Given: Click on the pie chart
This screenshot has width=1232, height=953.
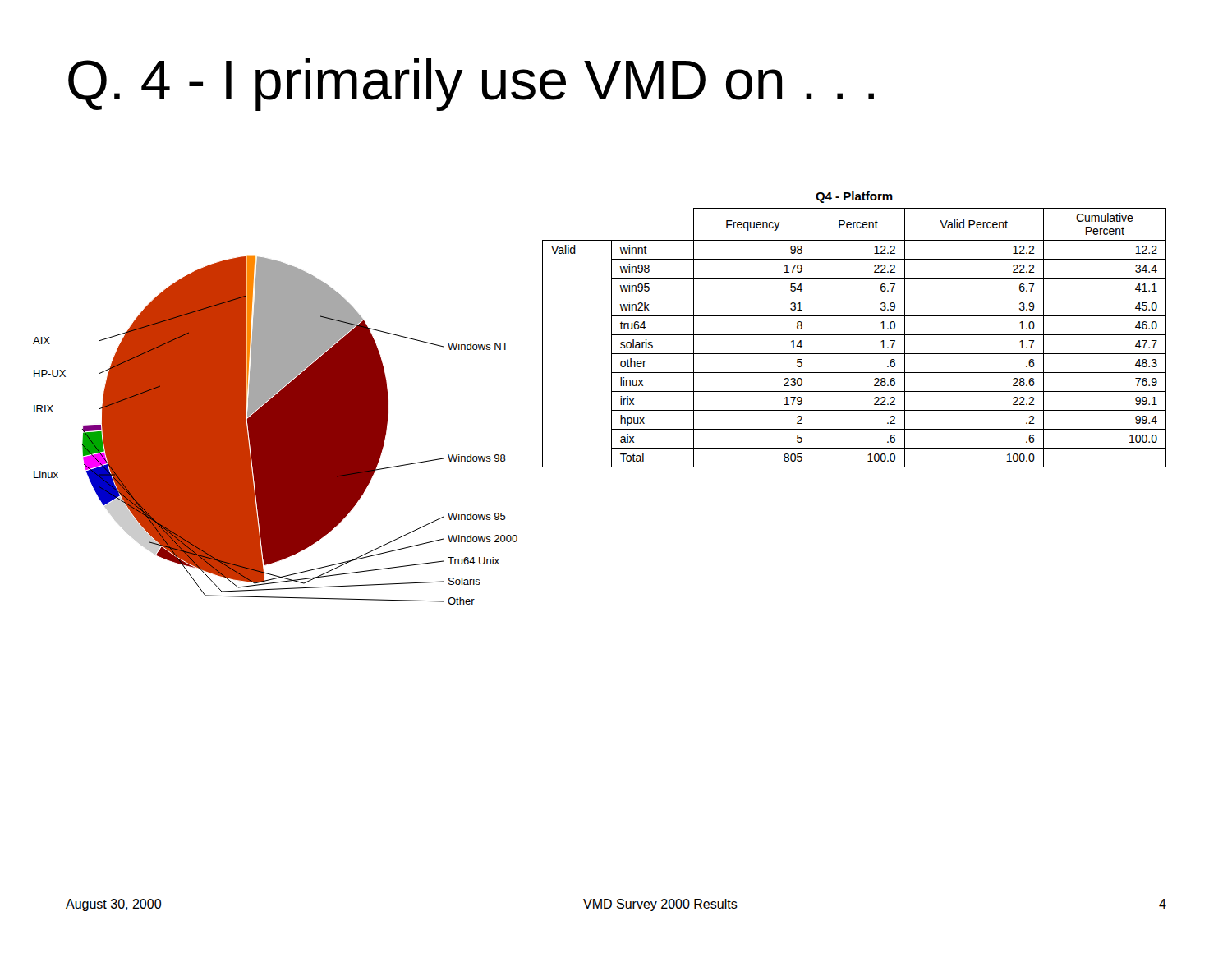Looking at the screenshot, I should tap(275, 403).
